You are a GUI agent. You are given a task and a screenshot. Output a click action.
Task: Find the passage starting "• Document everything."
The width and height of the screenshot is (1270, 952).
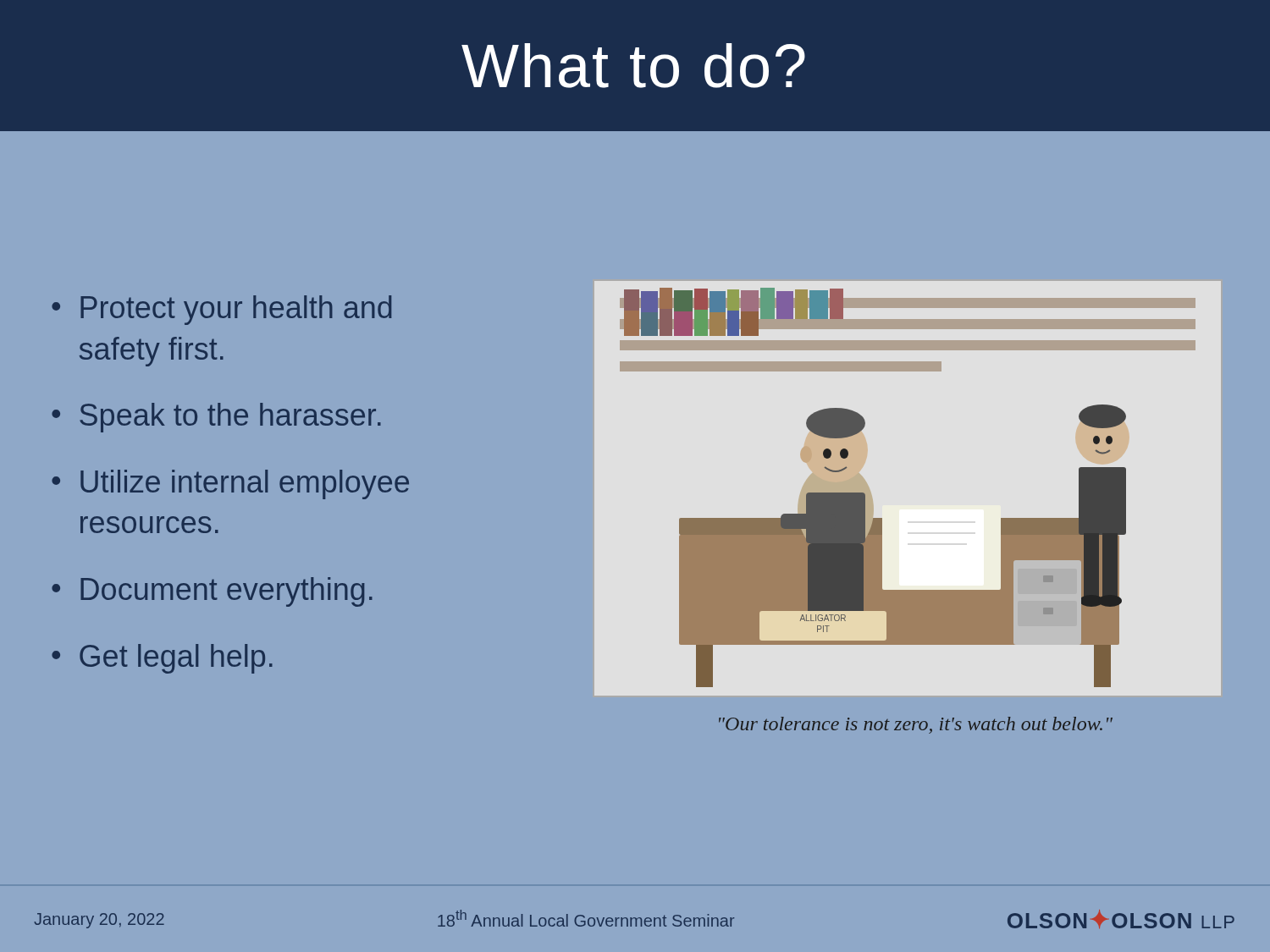[213, 590]
